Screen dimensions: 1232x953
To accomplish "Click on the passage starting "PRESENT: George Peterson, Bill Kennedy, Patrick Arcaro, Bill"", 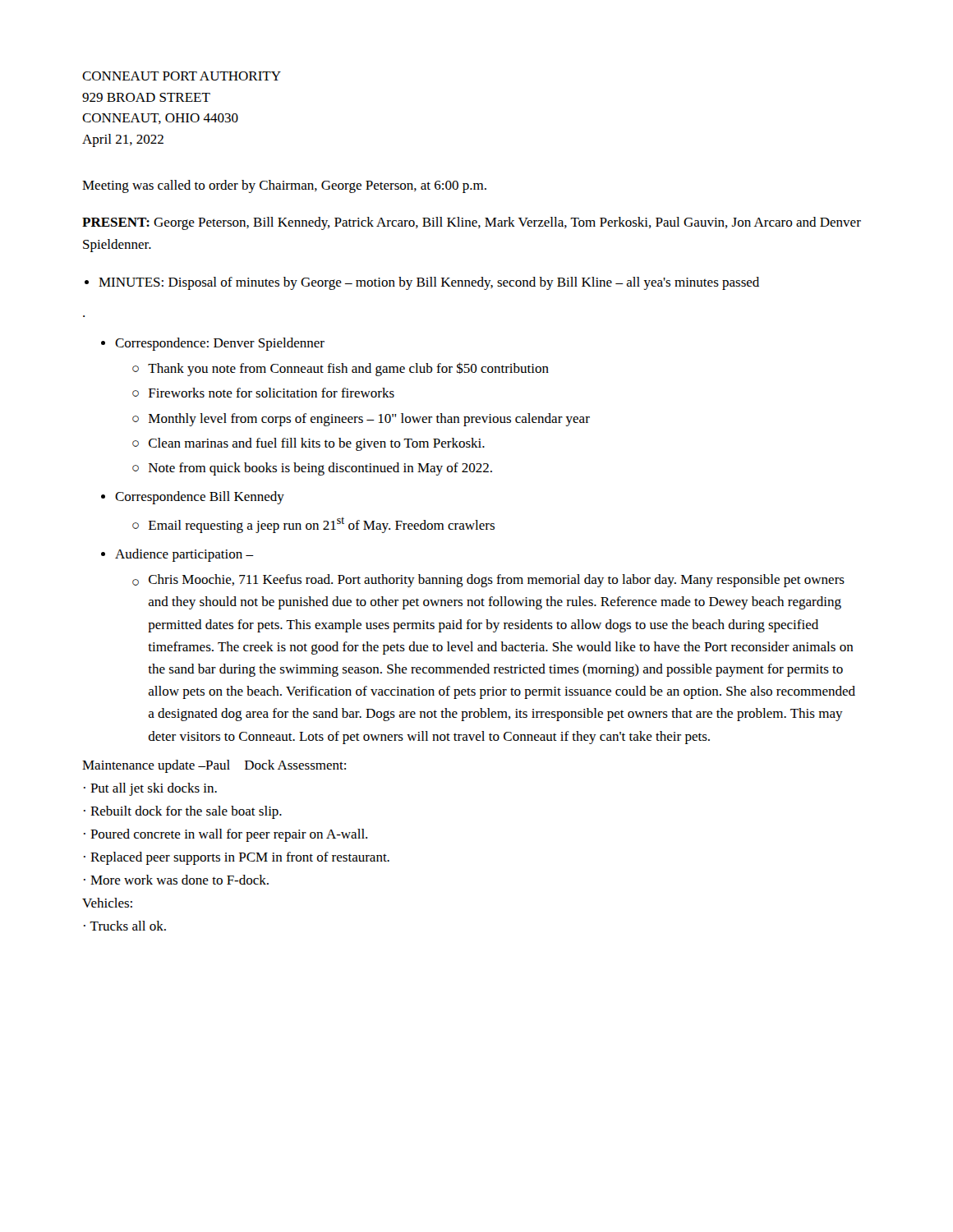I will click(x=471, y=233).
